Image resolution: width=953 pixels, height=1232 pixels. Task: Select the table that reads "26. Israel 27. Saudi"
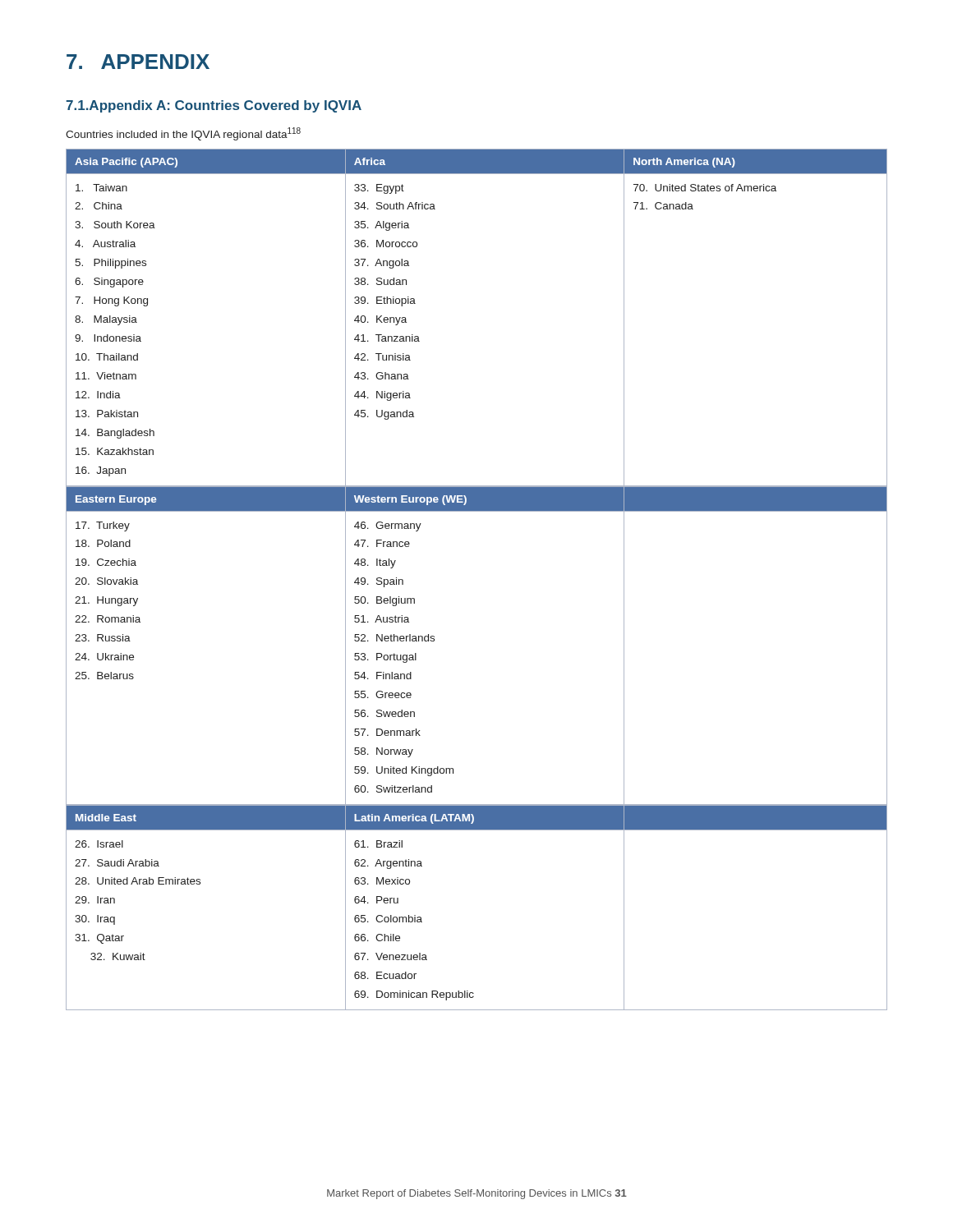(x=476, y=907)
